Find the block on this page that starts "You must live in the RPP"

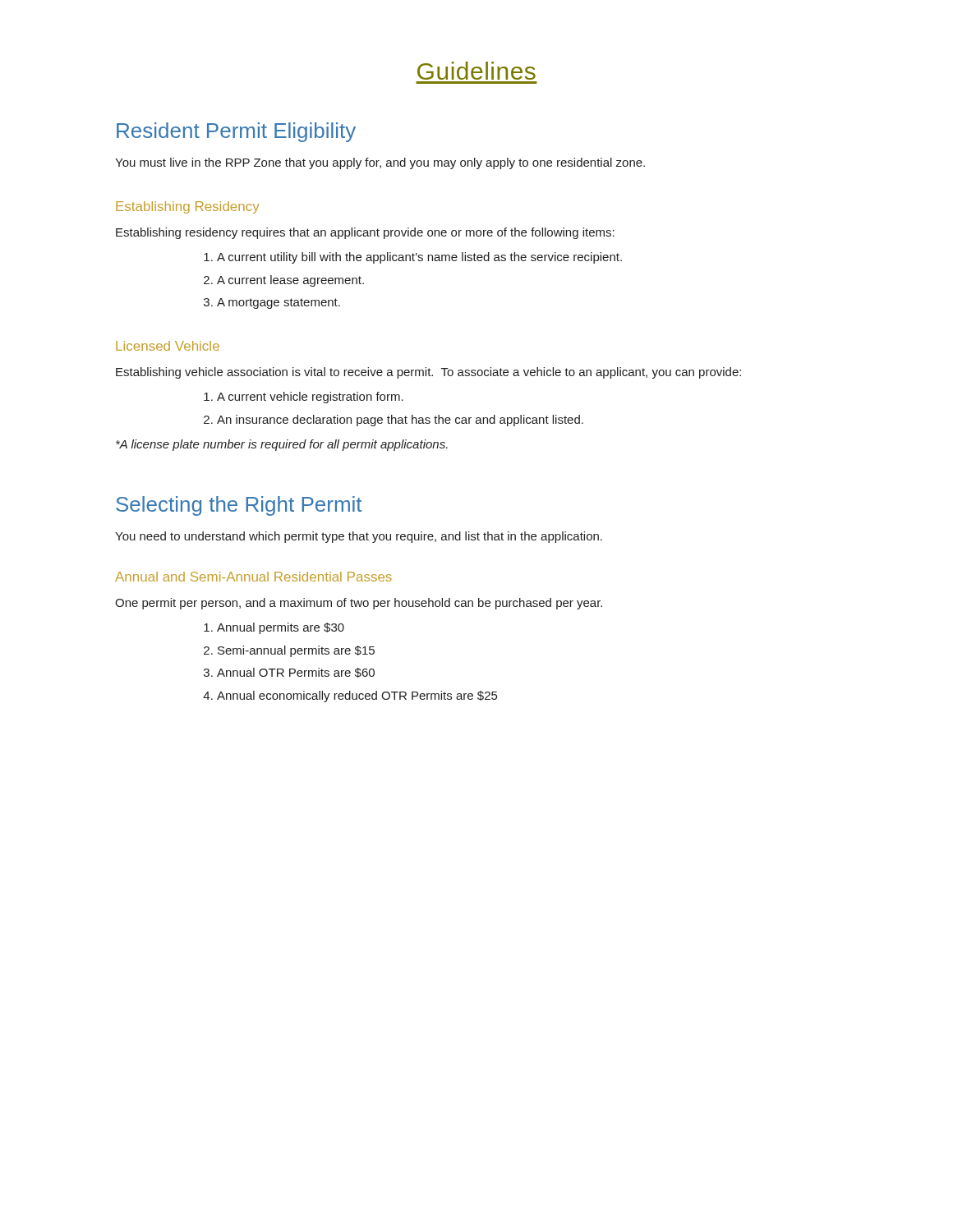pyautogui.click(x=380, y=162)
